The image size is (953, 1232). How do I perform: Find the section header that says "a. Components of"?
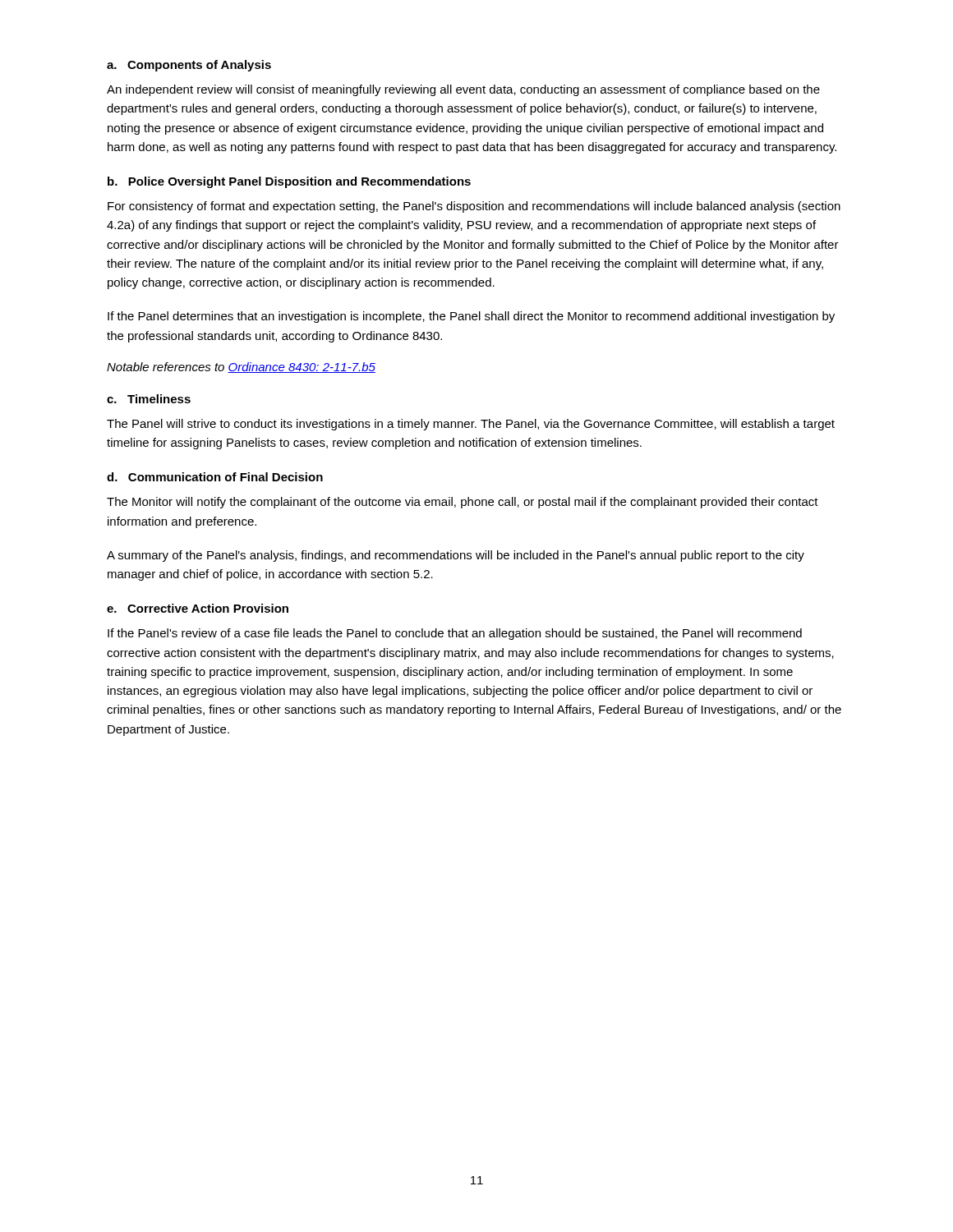(x=189, y=64)
